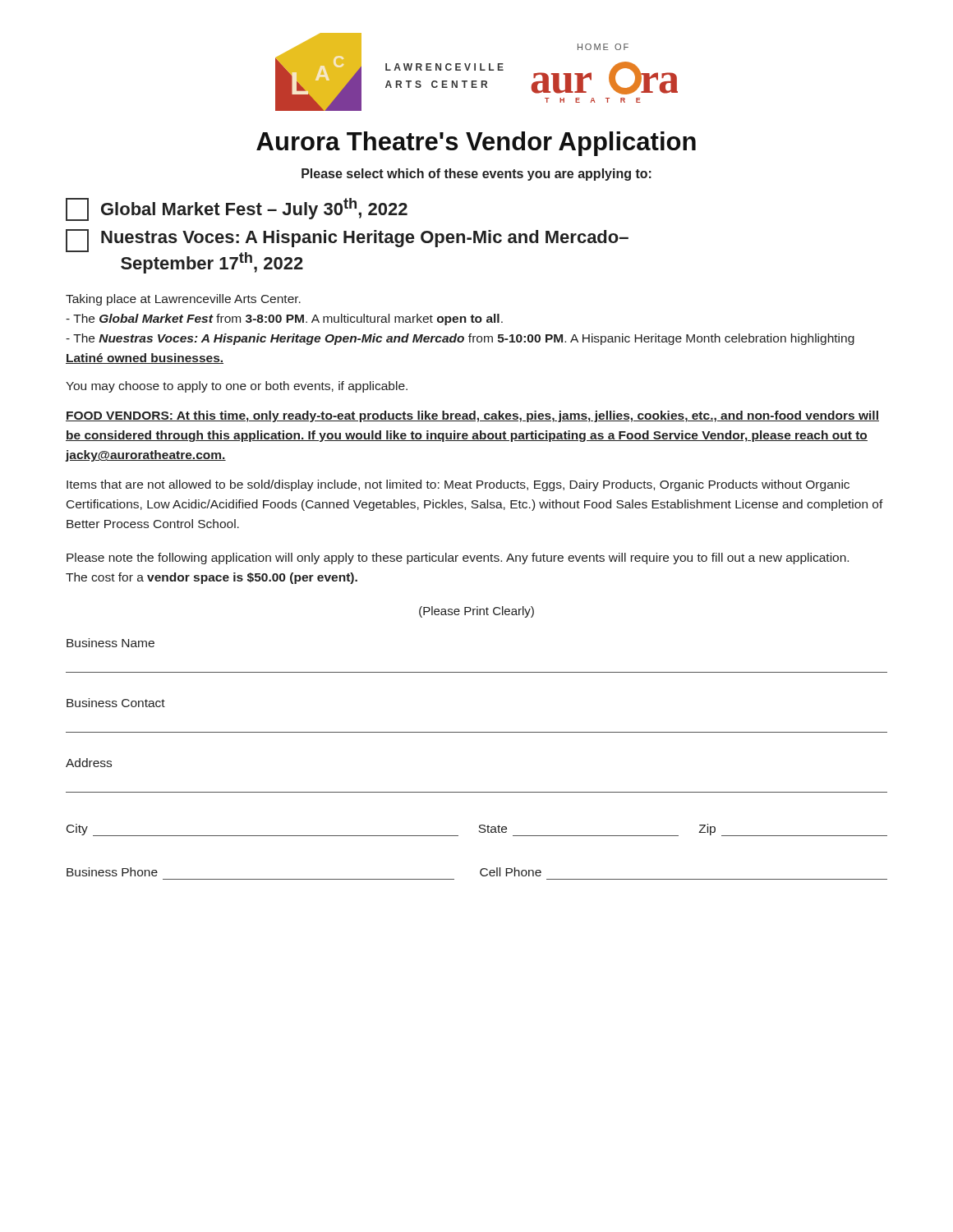
Task: Find the logo
Action: pyautogui.click(x=476, y=72)
